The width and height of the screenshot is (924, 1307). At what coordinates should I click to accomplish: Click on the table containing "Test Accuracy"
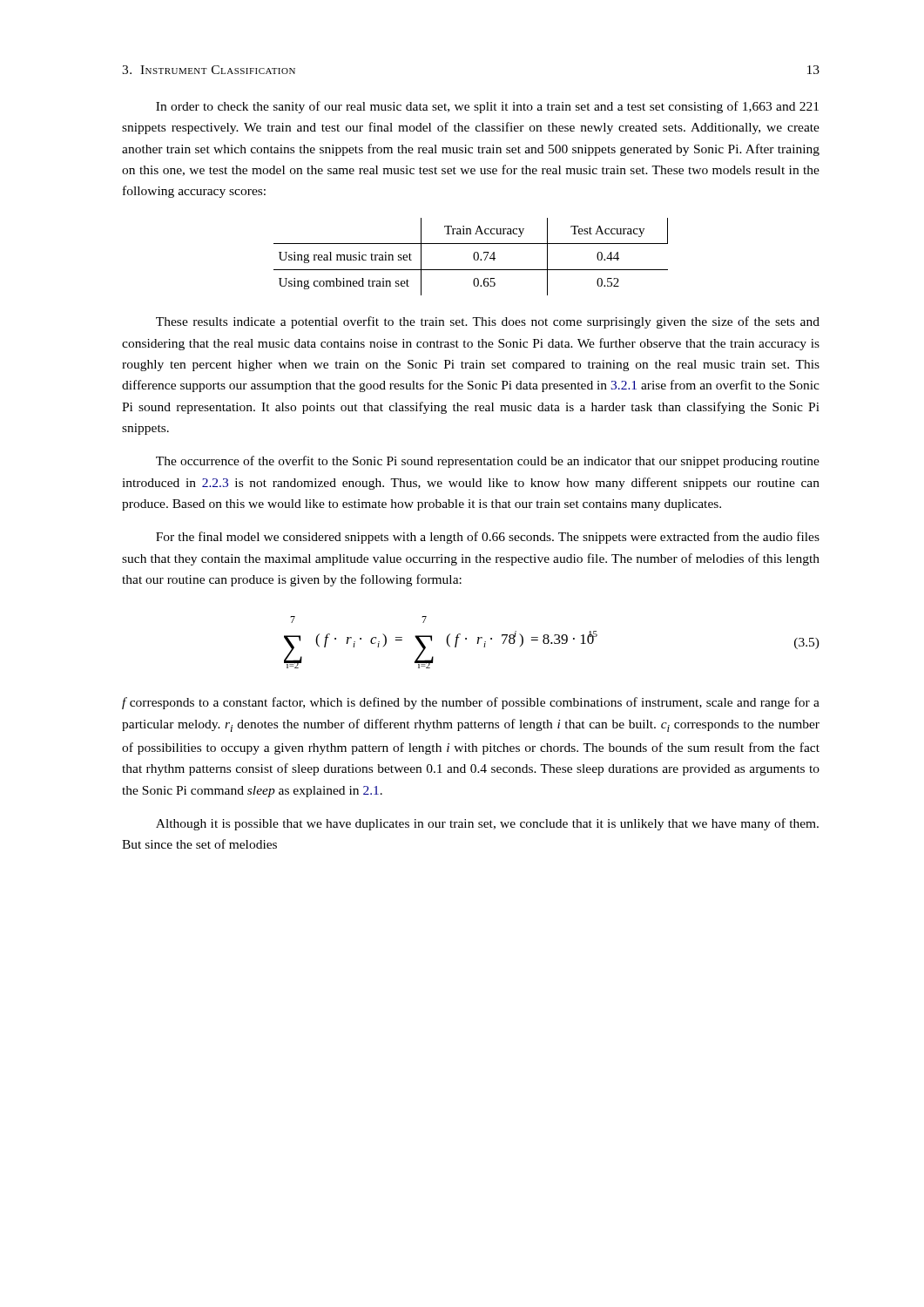point(471,257)
